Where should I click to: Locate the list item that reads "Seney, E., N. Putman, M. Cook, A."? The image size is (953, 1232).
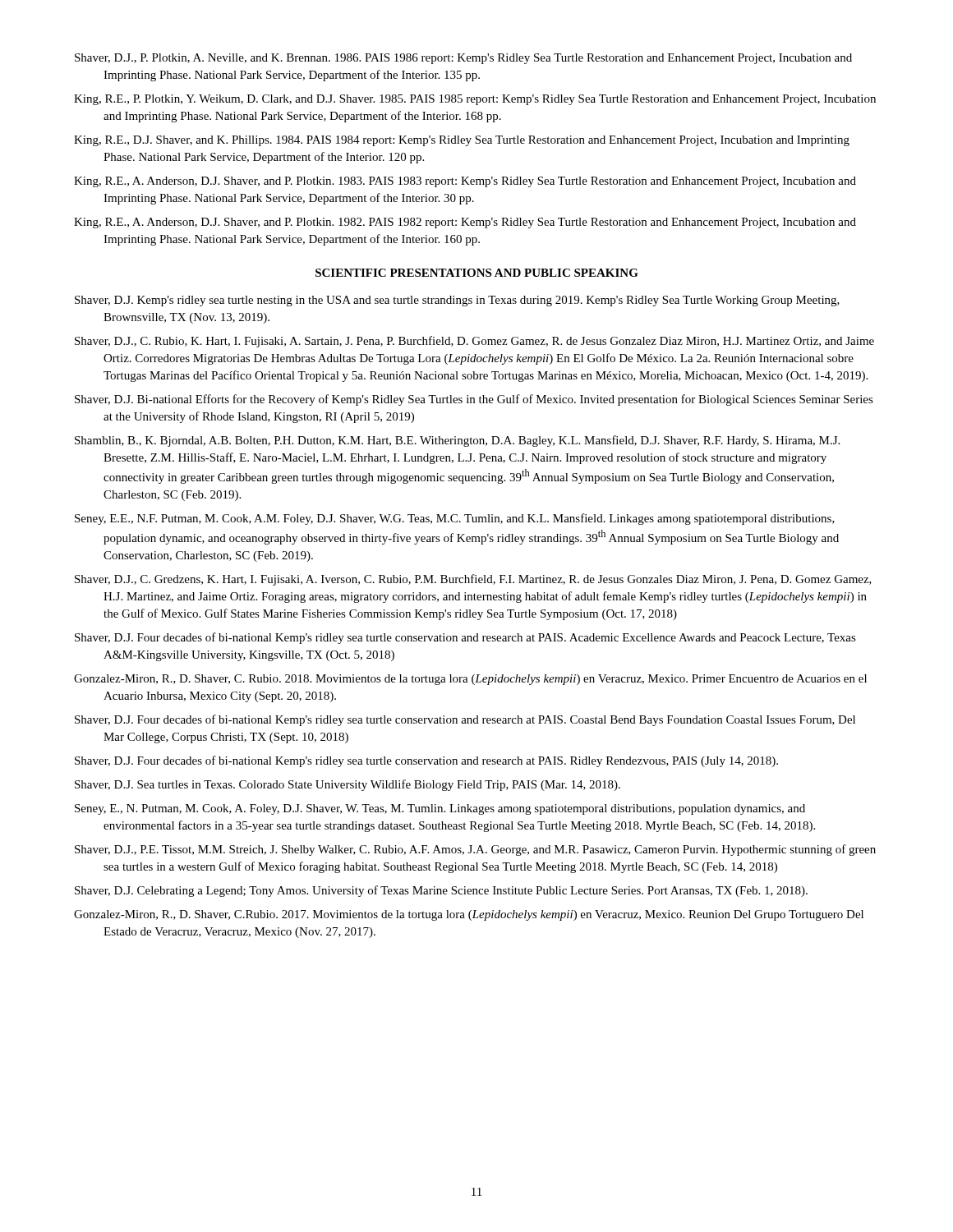(x=445, y=817)
